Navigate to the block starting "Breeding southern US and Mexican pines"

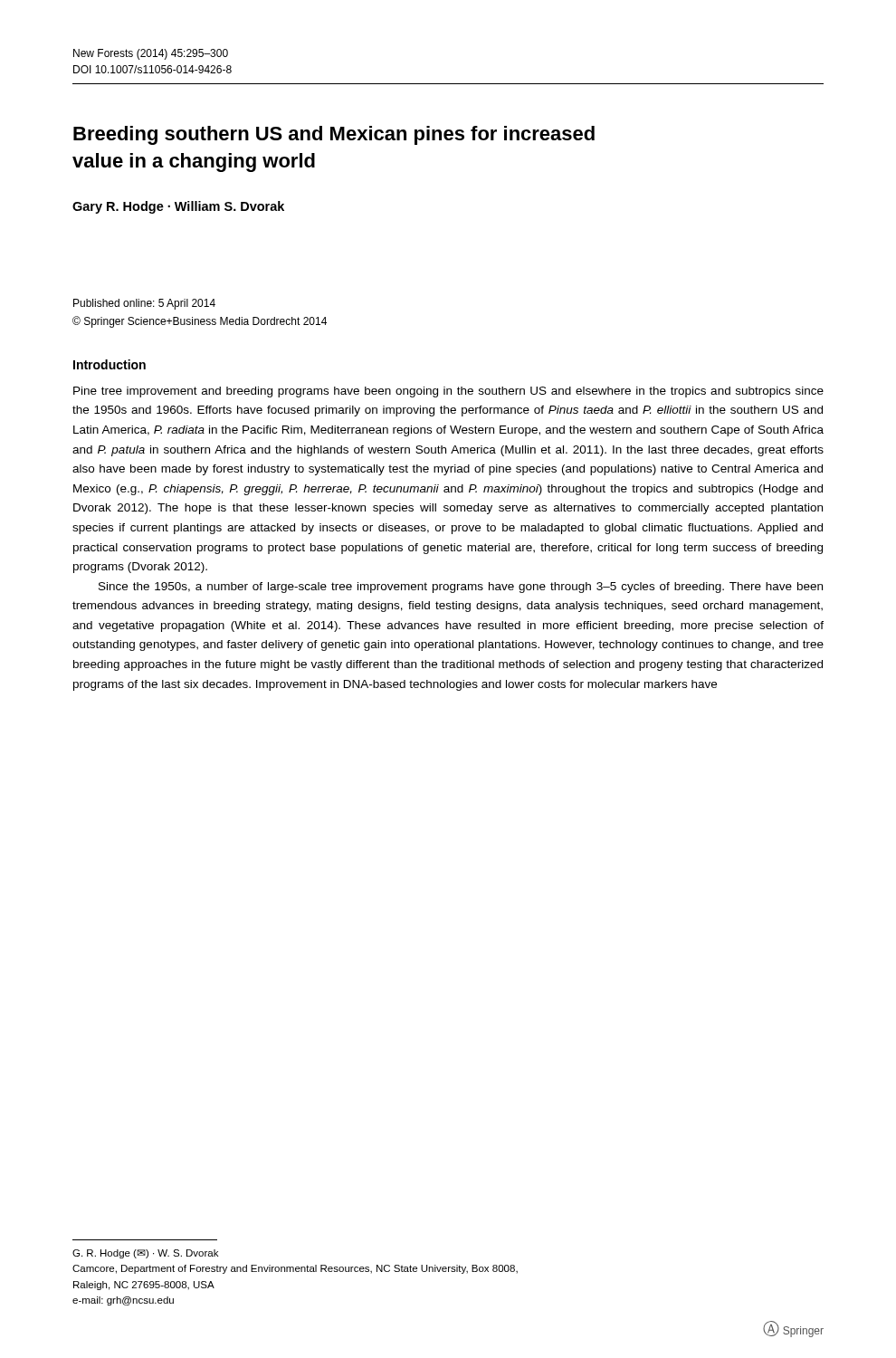point(334,147)
